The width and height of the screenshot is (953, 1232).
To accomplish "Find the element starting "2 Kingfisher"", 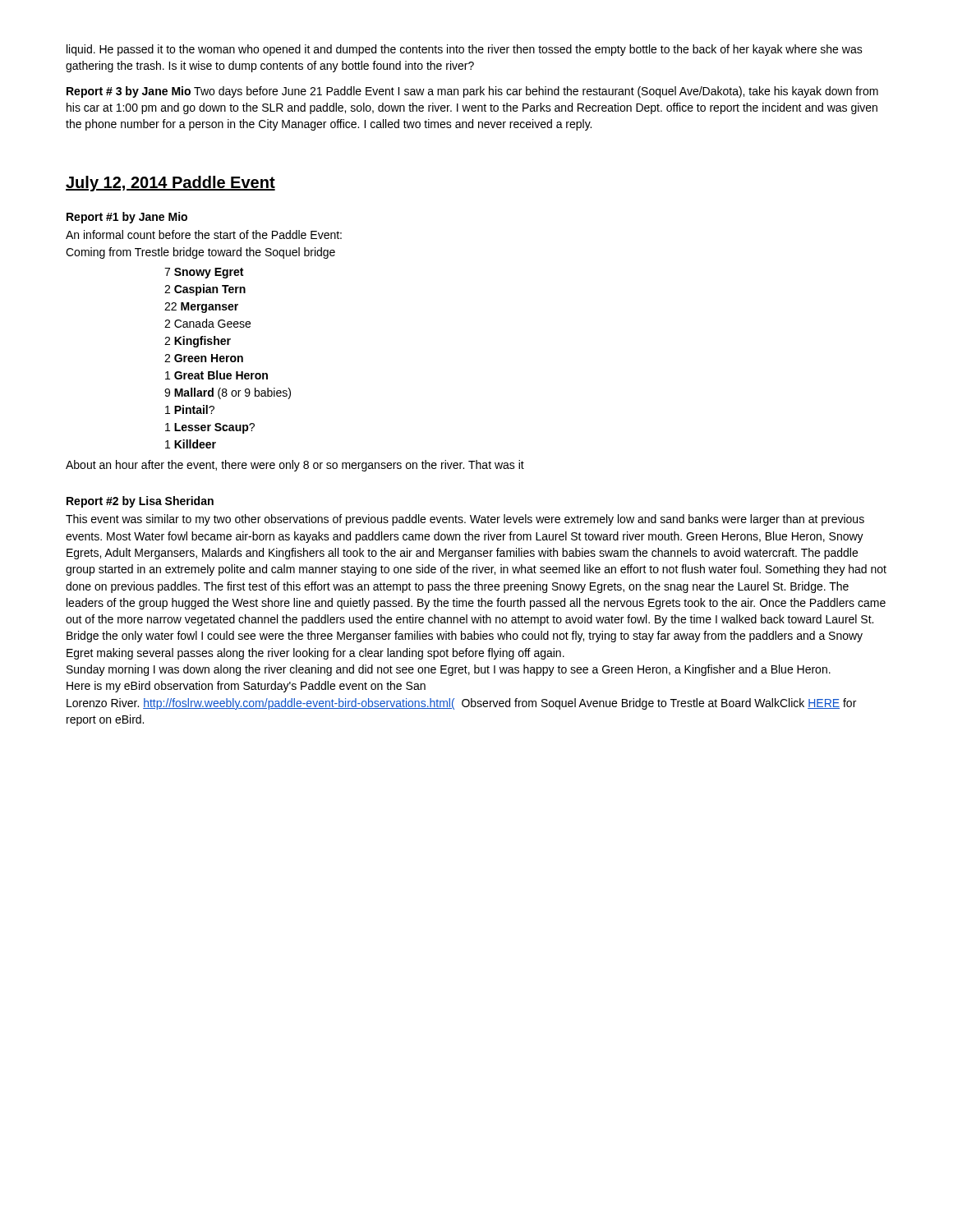I will (198, 341).
